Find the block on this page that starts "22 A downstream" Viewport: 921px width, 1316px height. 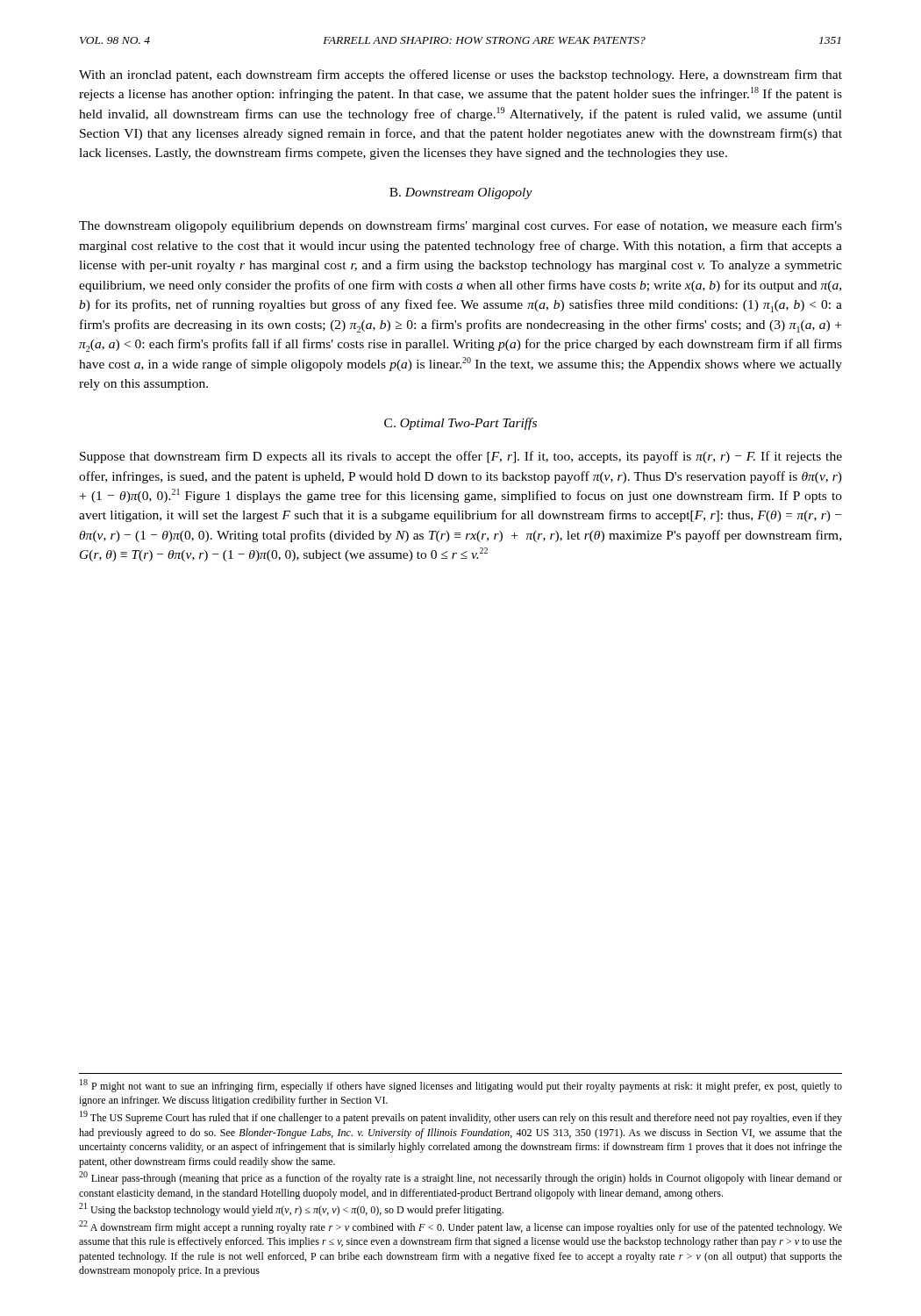[460, 1249]
